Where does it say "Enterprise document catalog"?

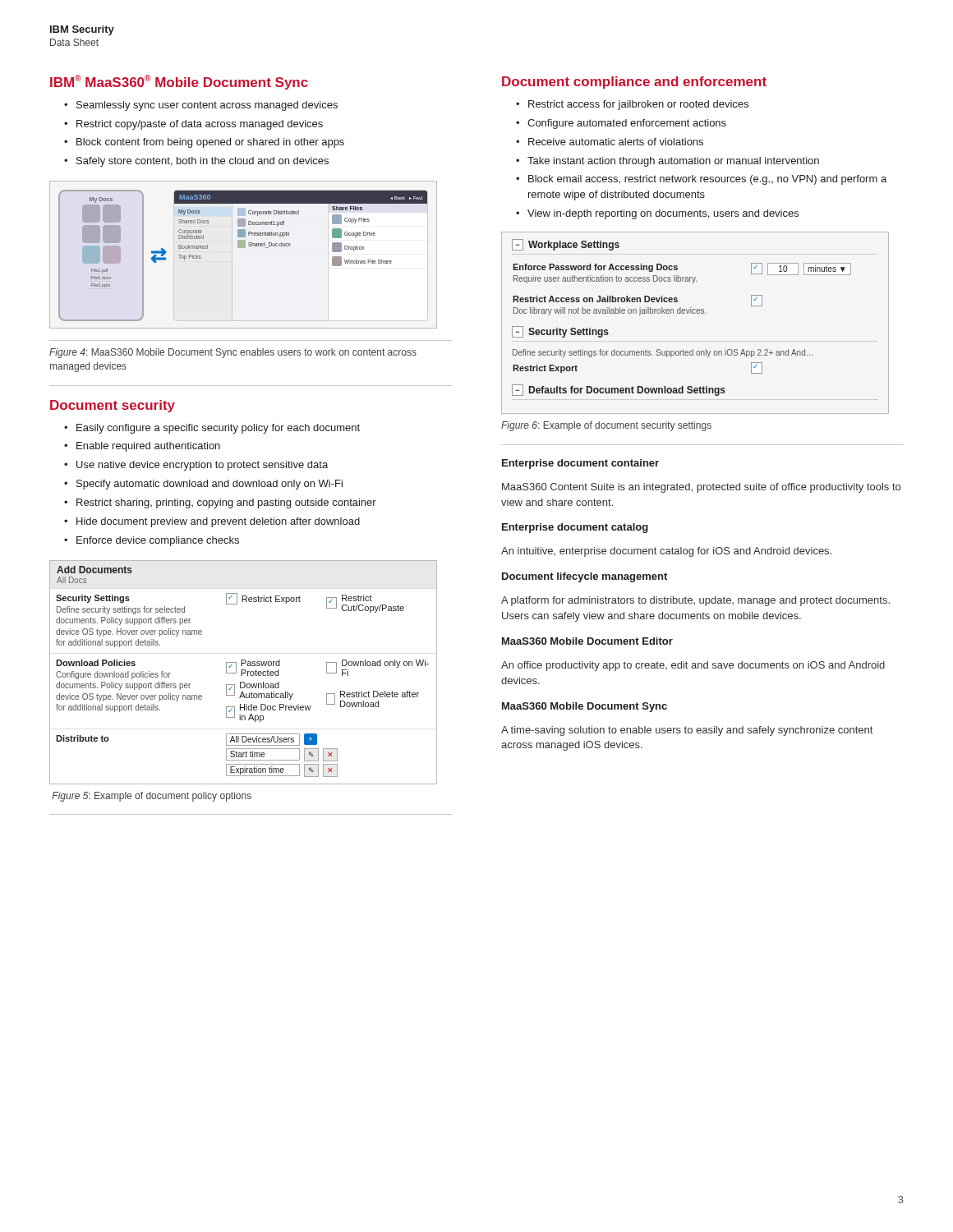[x=575, y=528]
